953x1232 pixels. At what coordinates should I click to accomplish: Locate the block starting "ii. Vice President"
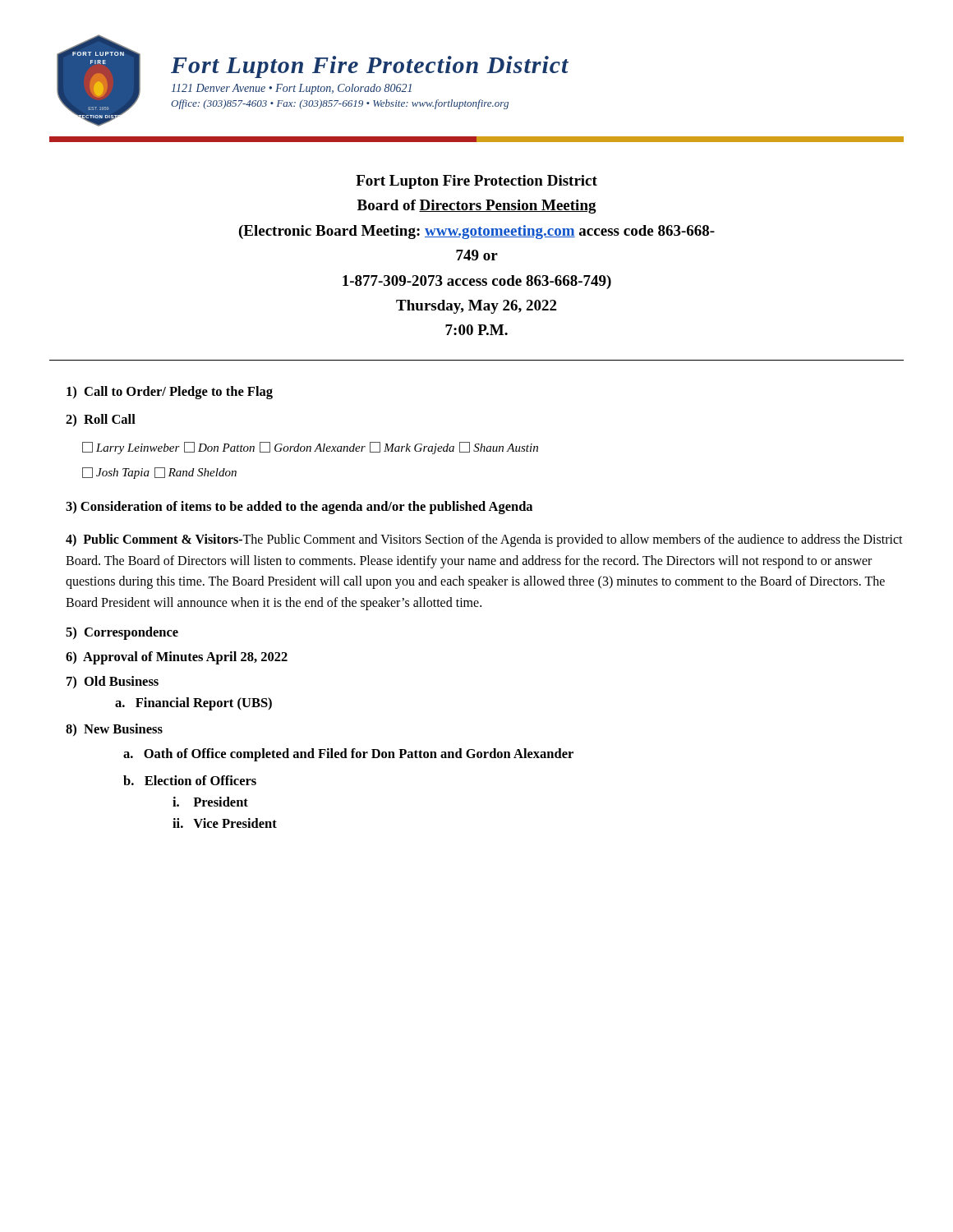pyautogui.click(x=225, y=823)
